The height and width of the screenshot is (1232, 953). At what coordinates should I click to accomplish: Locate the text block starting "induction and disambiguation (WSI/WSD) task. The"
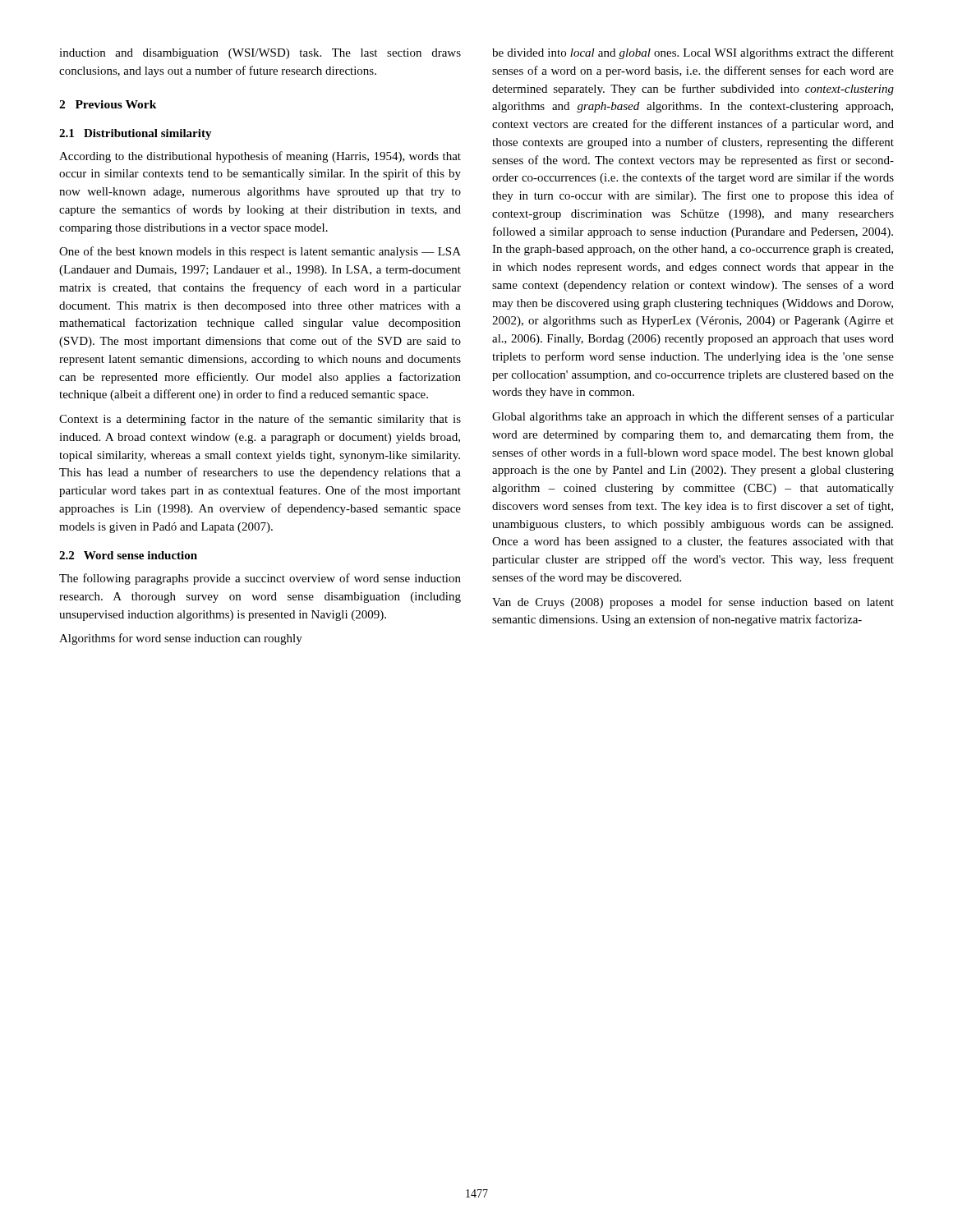(x=260, y=62)
